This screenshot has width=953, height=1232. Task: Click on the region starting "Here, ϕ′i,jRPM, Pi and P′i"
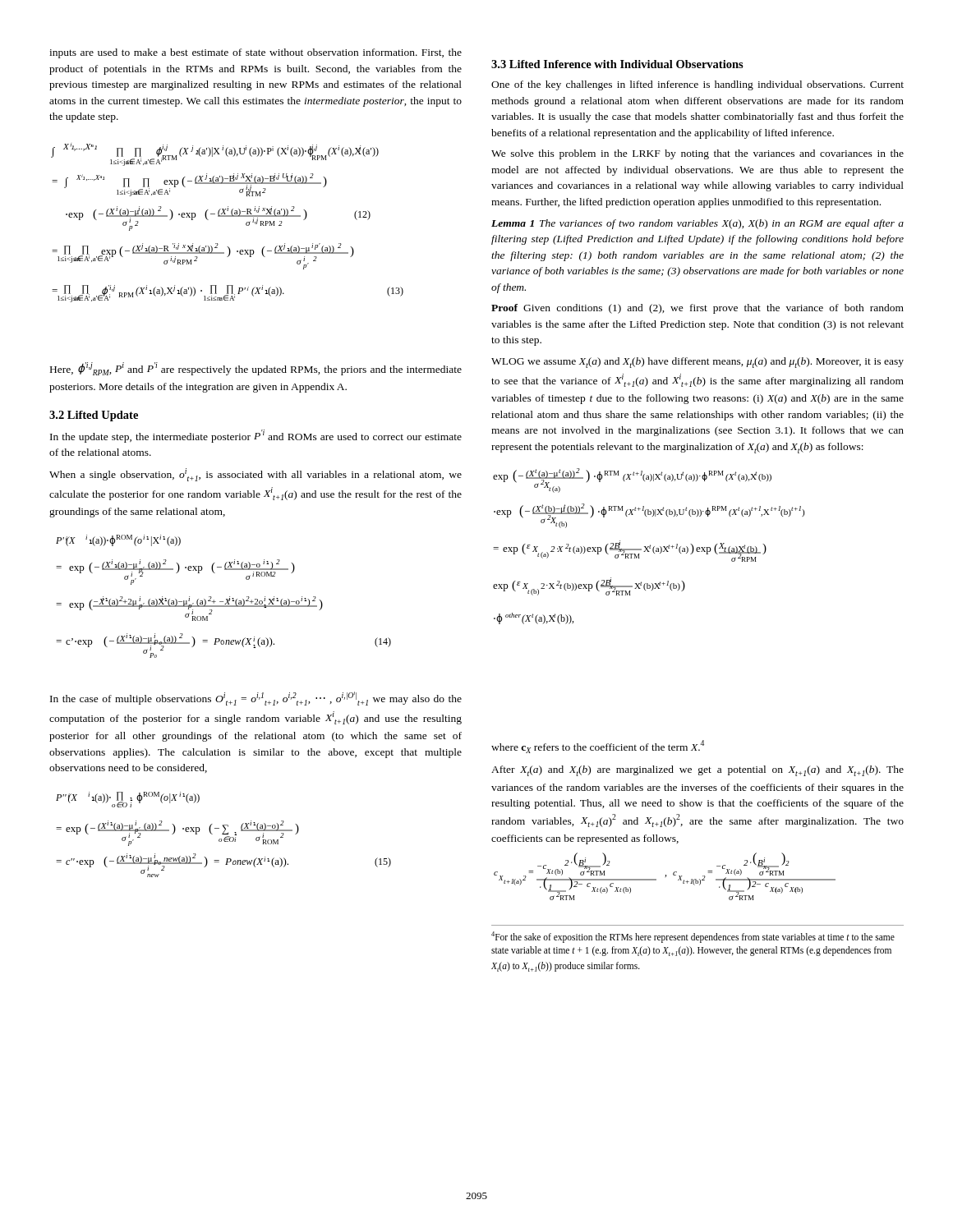pos(255,376)
